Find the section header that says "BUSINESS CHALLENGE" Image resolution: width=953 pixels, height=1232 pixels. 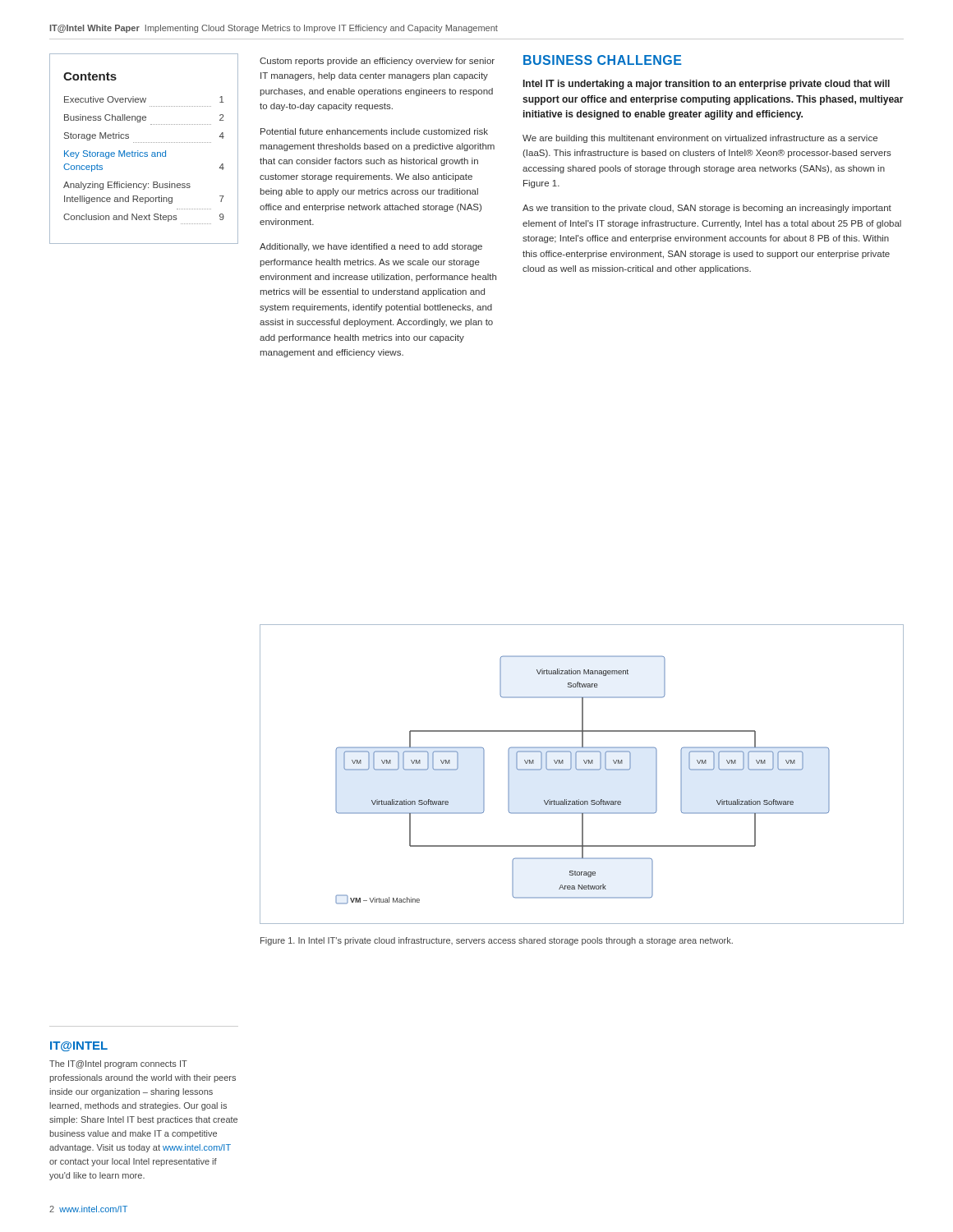tap(602, 60)
